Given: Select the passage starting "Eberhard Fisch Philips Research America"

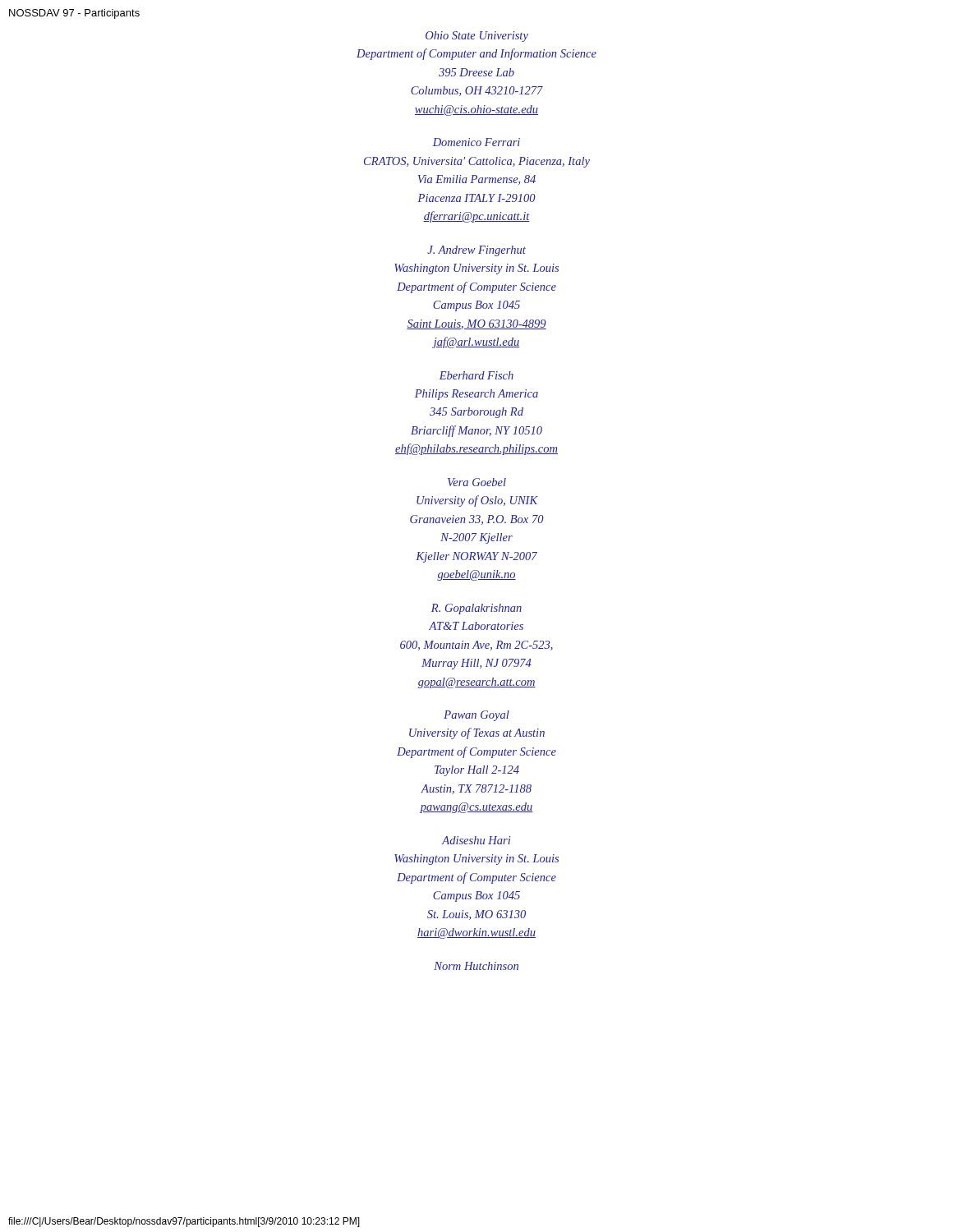Looking at the screenshot, I should point(476,412).
